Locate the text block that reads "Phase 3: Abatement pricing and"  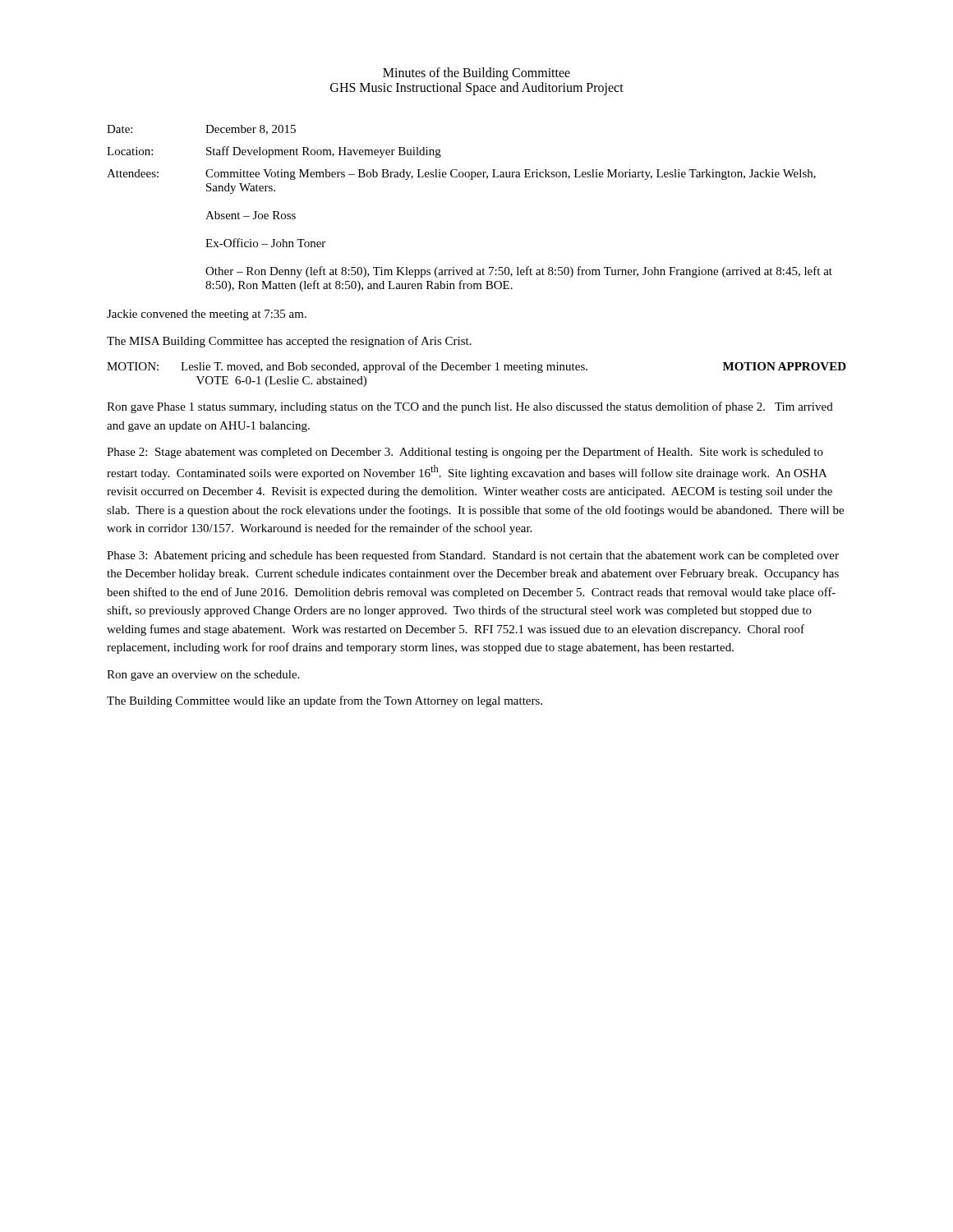coord(476,601)
